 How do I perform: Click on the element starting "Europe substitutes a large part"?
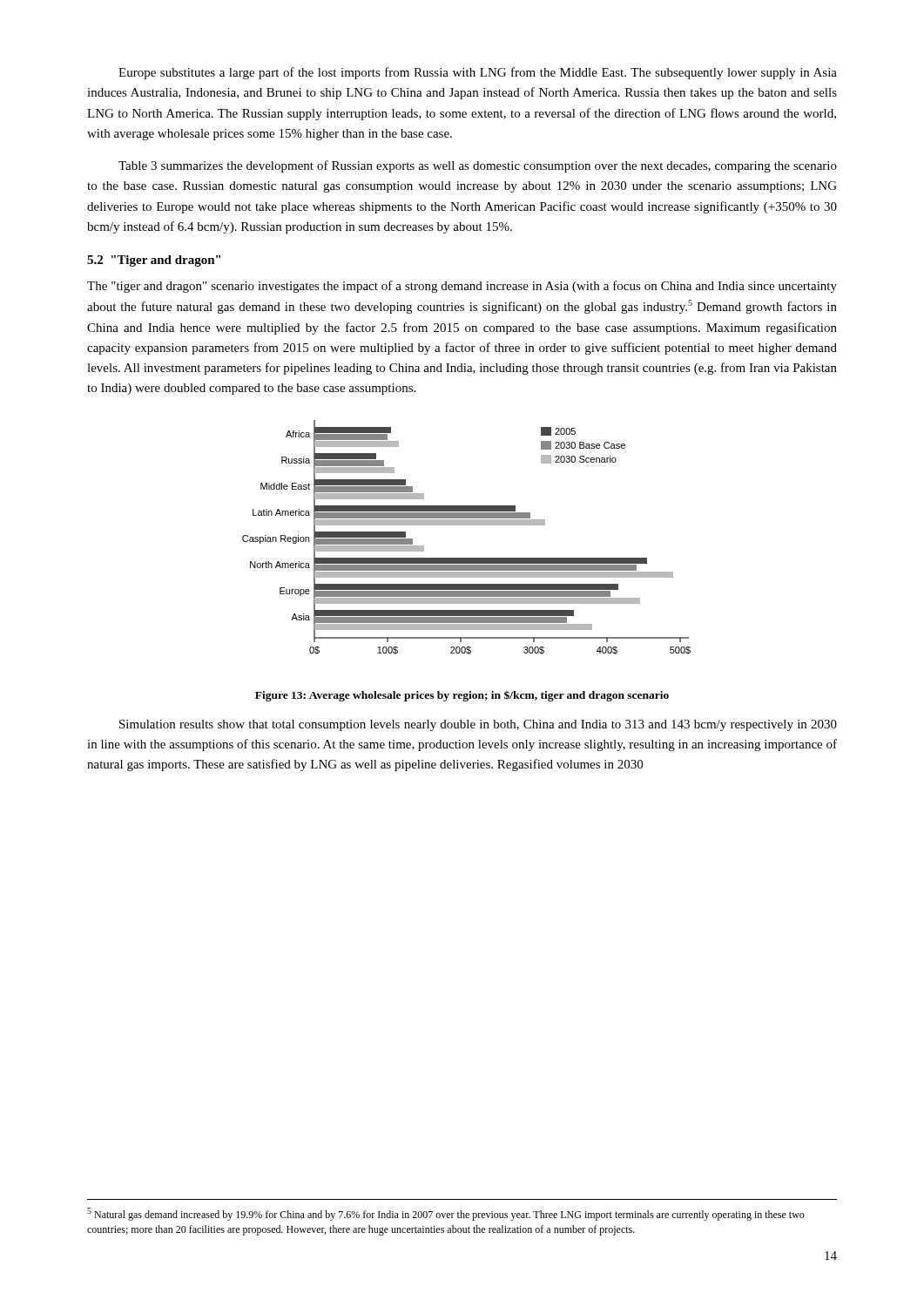click(462, 103)
